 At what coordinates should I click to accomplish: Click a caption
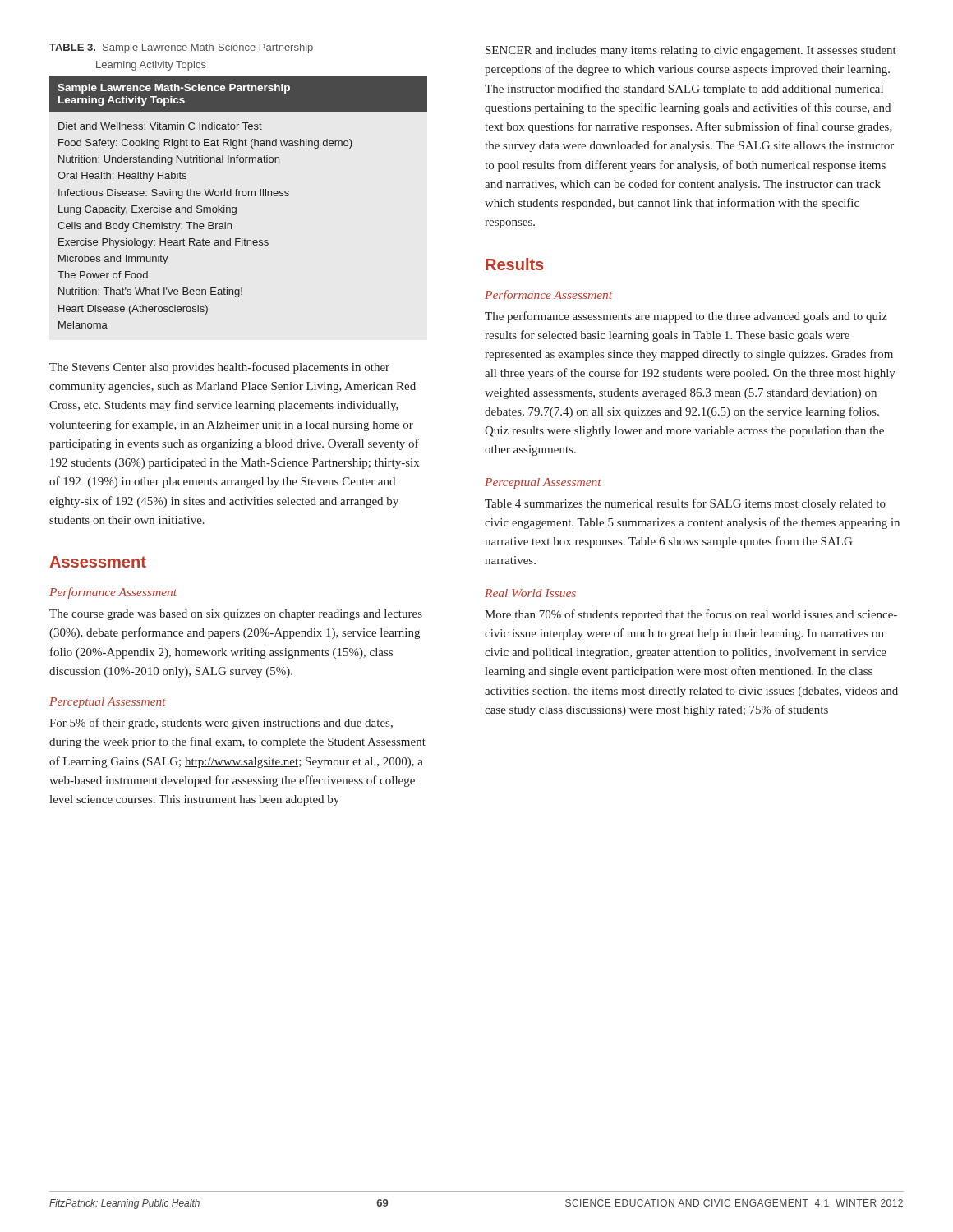pyautogui.click(x=238, y=56)
